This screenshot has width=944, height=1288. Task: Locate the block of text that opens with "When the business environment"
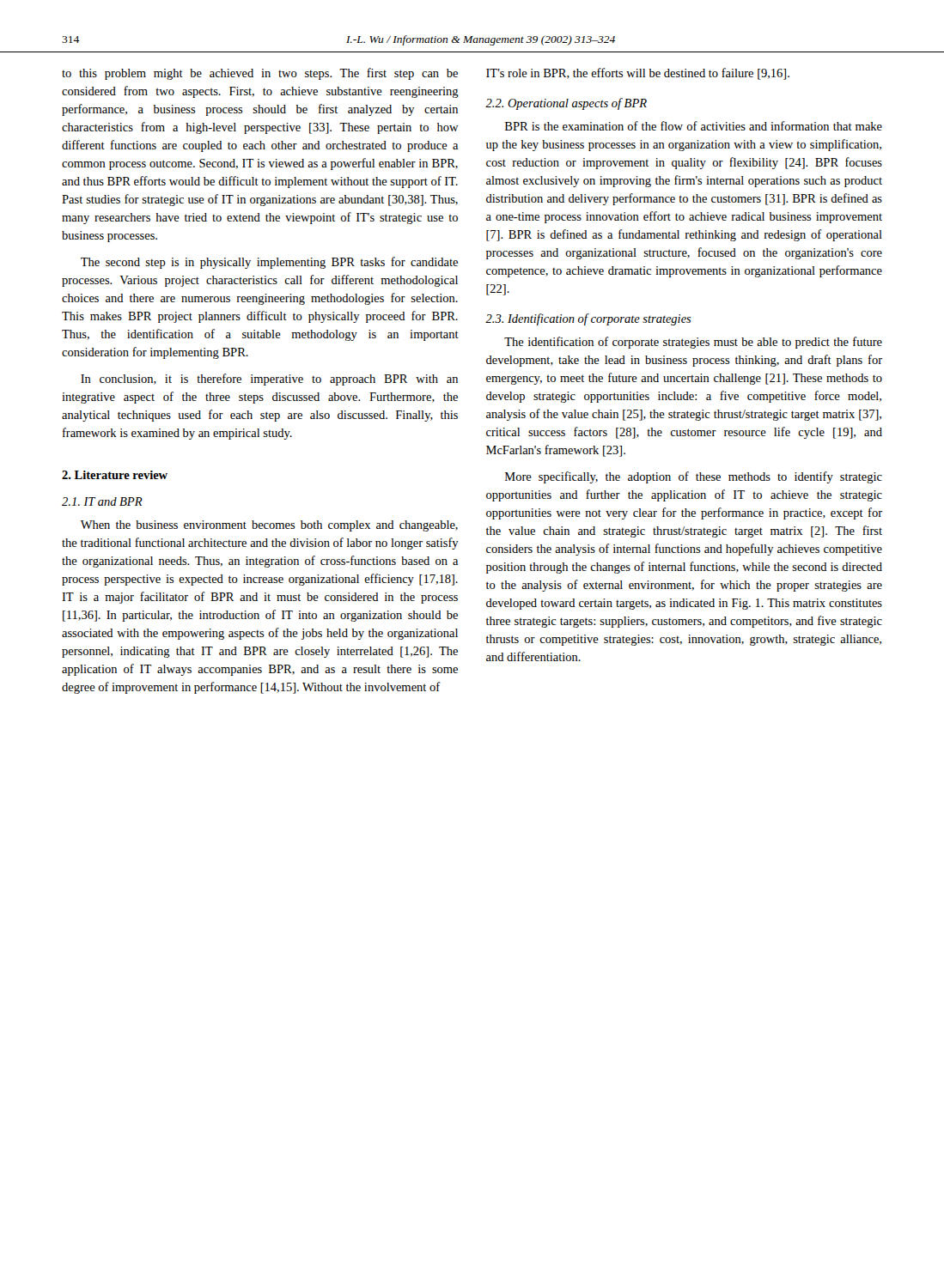coord(260,607)
